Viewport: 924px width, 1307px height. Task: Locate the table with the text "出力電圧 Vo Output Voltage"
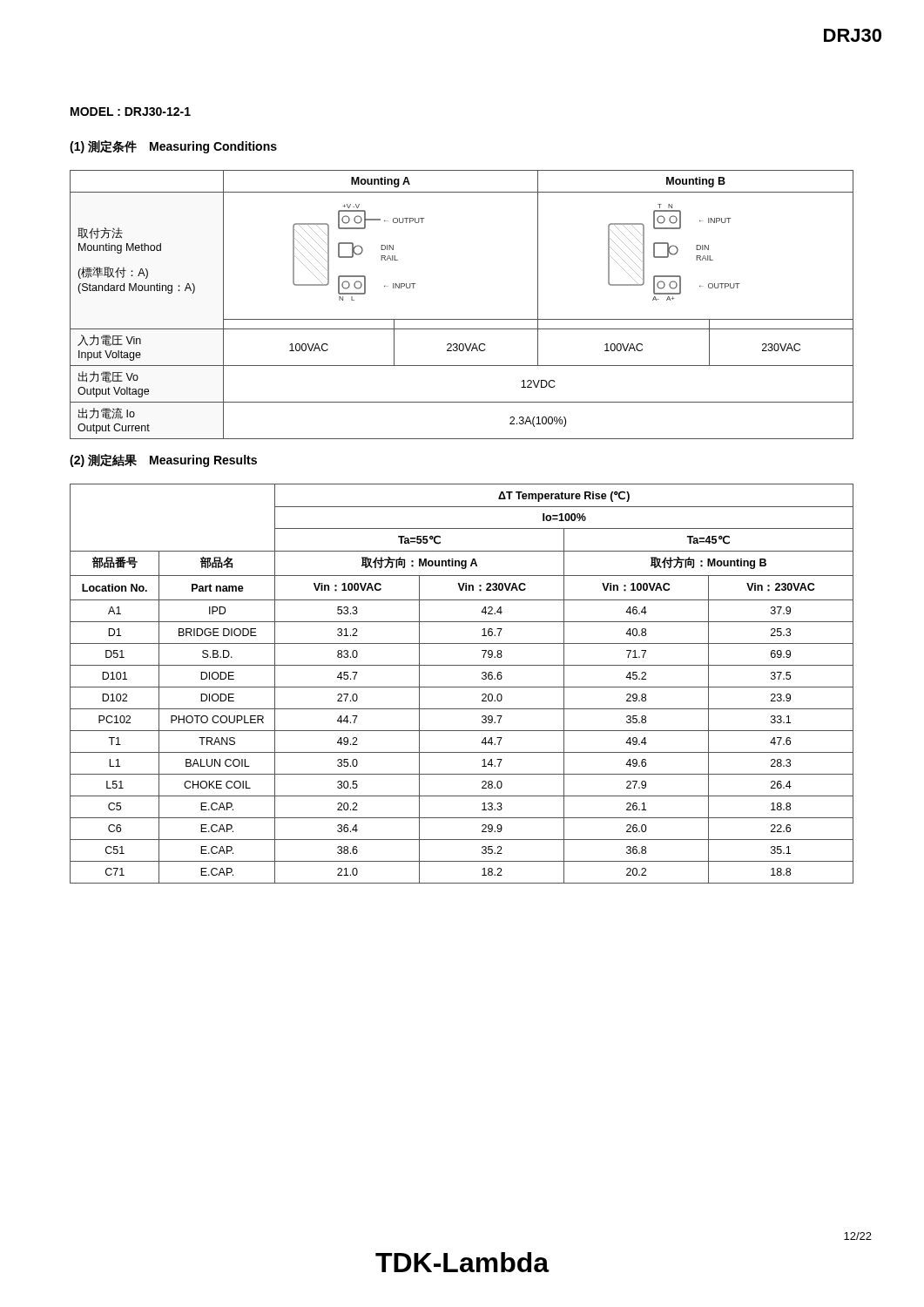point(462,305)
